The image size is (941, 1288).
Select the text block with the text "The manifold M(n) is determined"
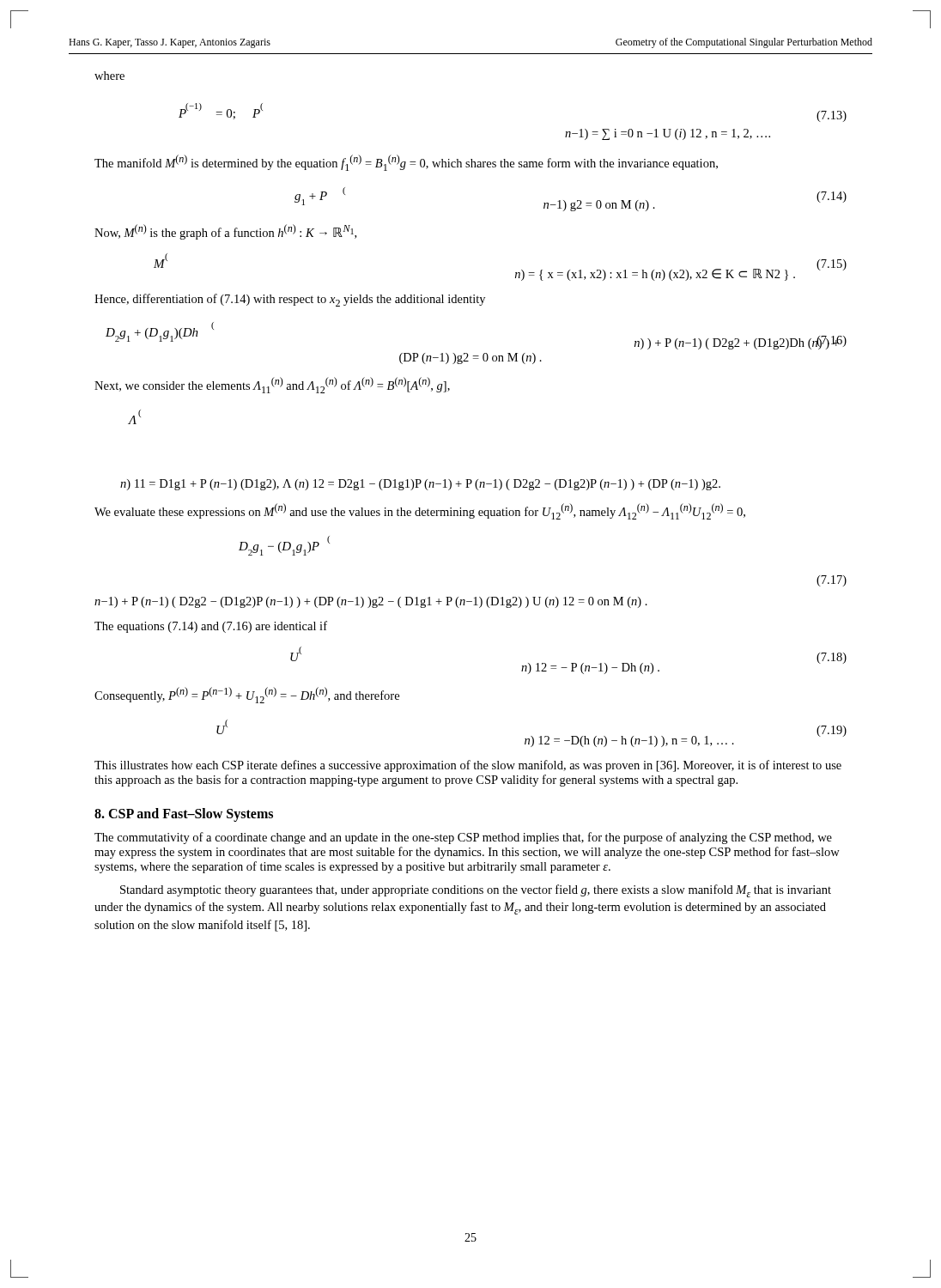(406, 163)
